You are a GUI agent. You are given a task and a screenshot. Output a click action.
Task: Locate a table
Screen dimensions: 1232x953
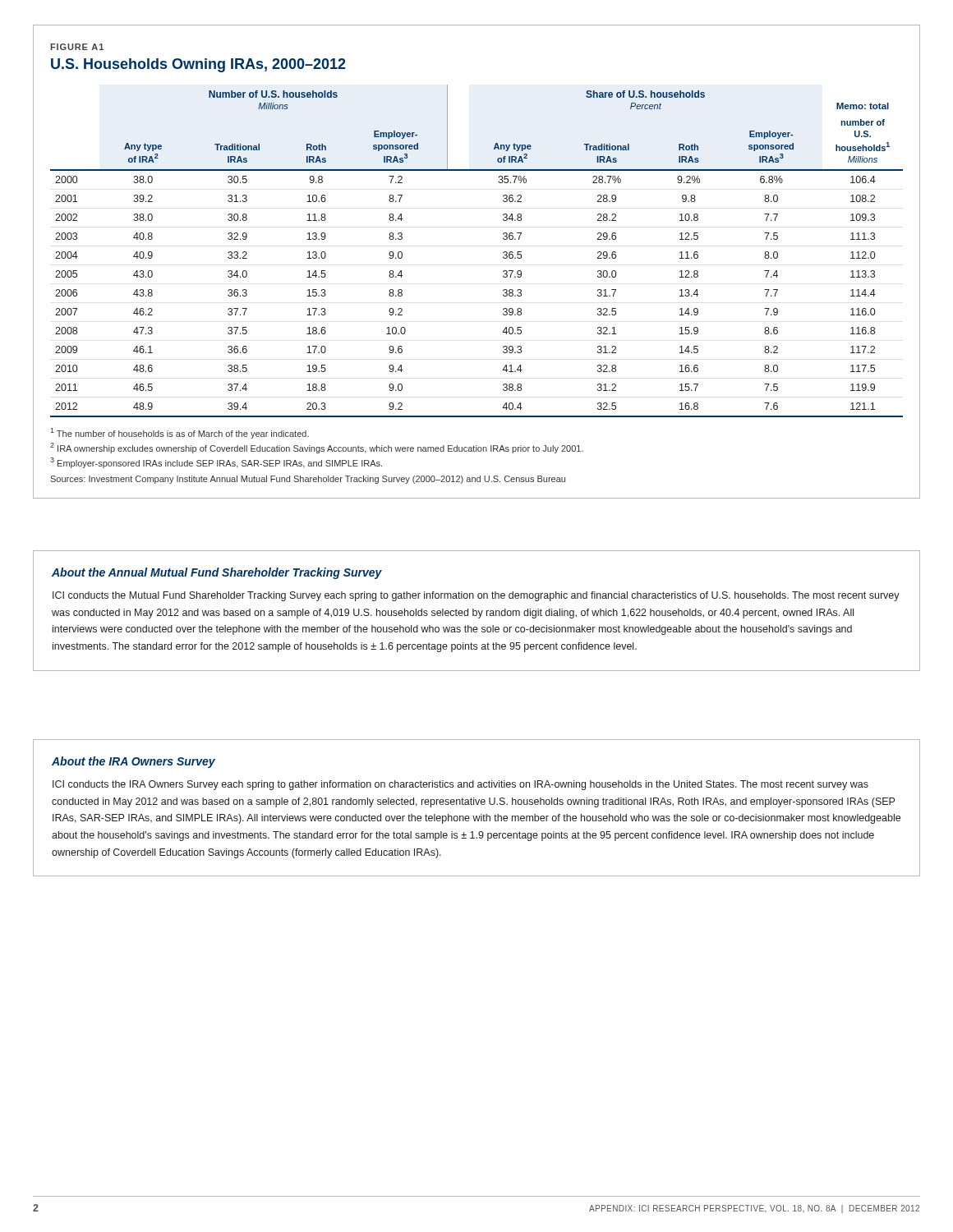476,261
